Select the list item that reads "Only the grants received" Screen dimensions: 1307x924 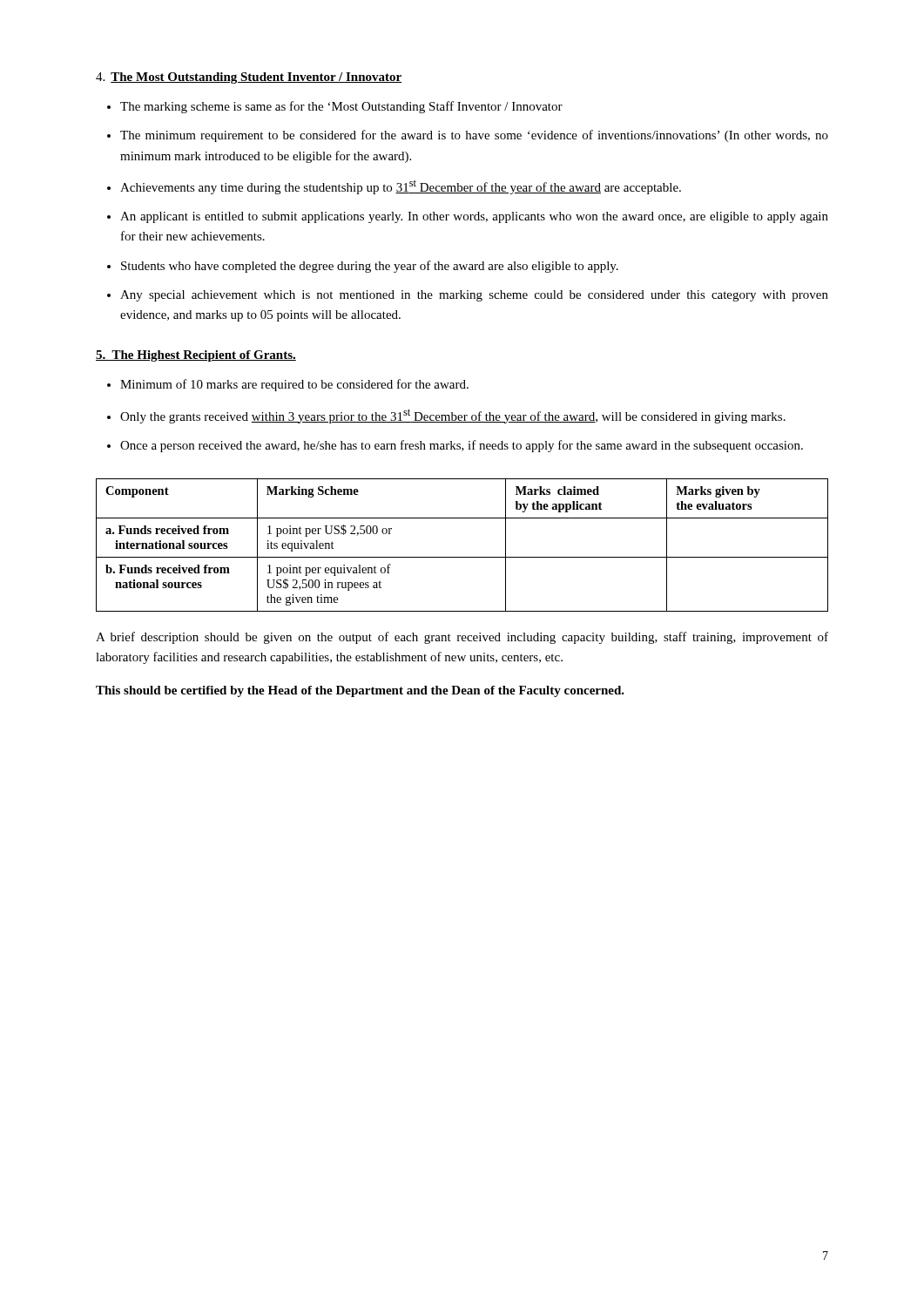[453, 414]
